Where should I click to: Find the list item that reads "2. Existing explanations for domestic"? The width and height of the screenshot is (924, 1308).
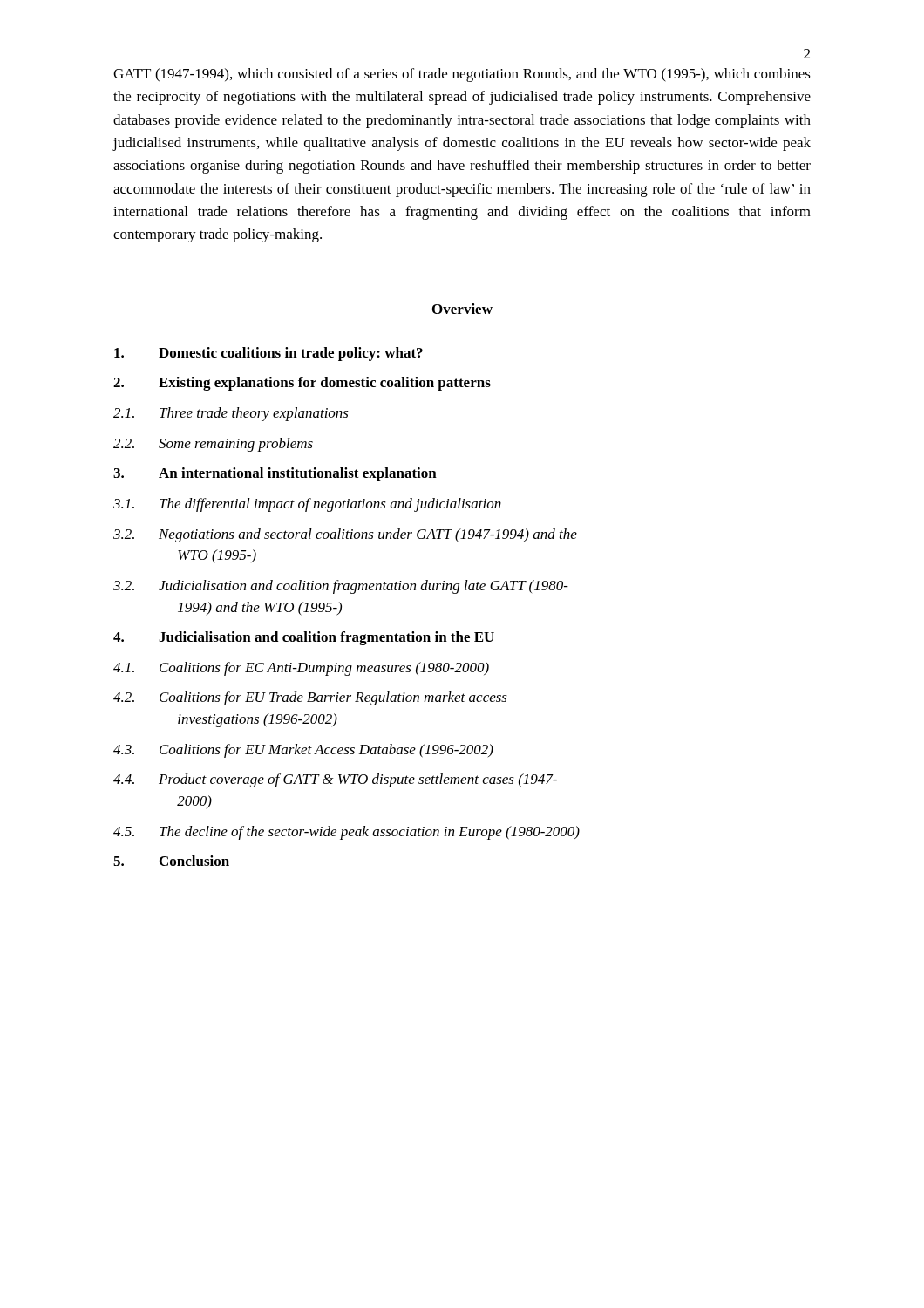click(462, 383)
